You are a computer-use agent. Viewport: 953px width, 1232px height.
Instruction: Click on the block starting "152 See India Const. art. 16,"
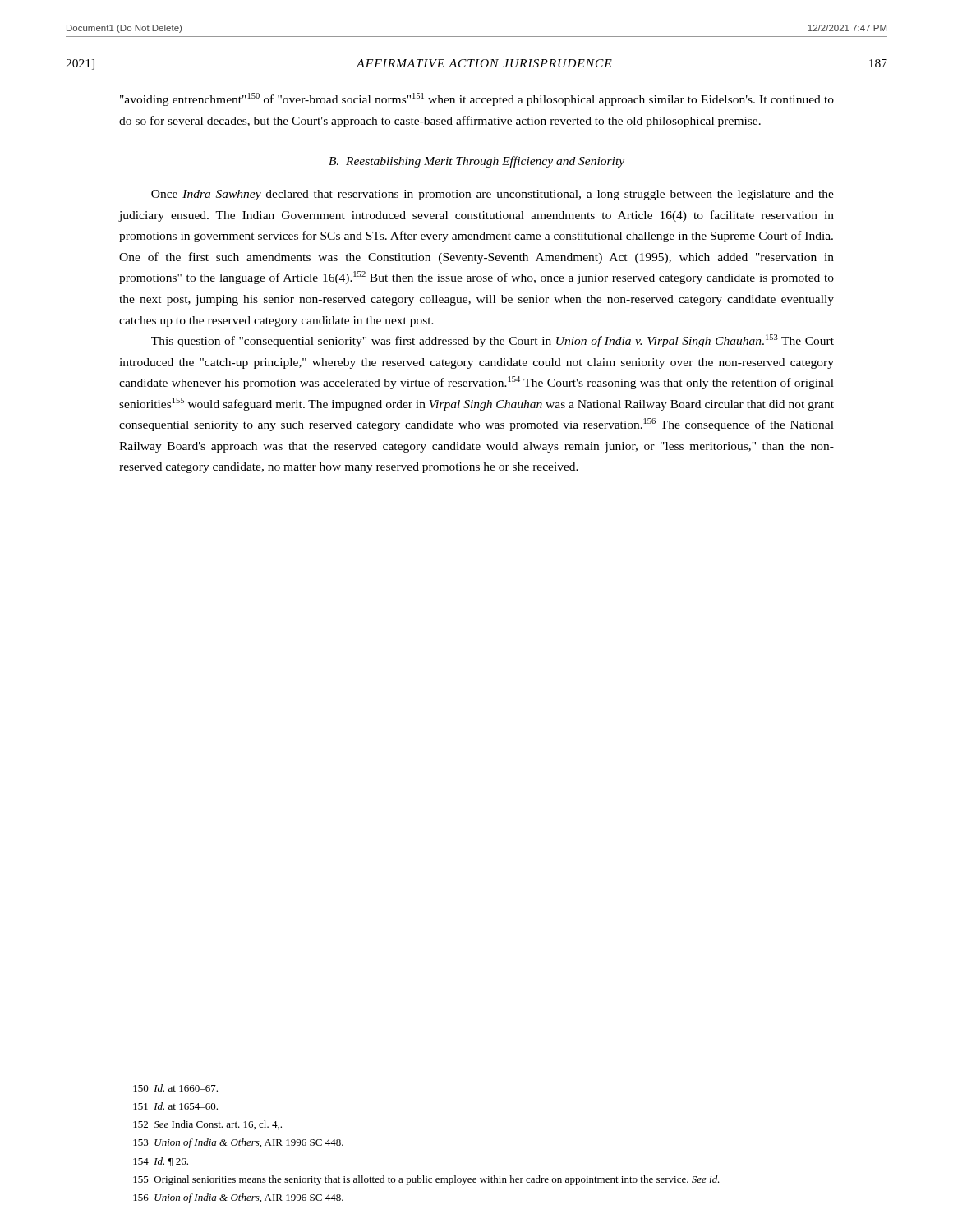(x=201, y=1124)
